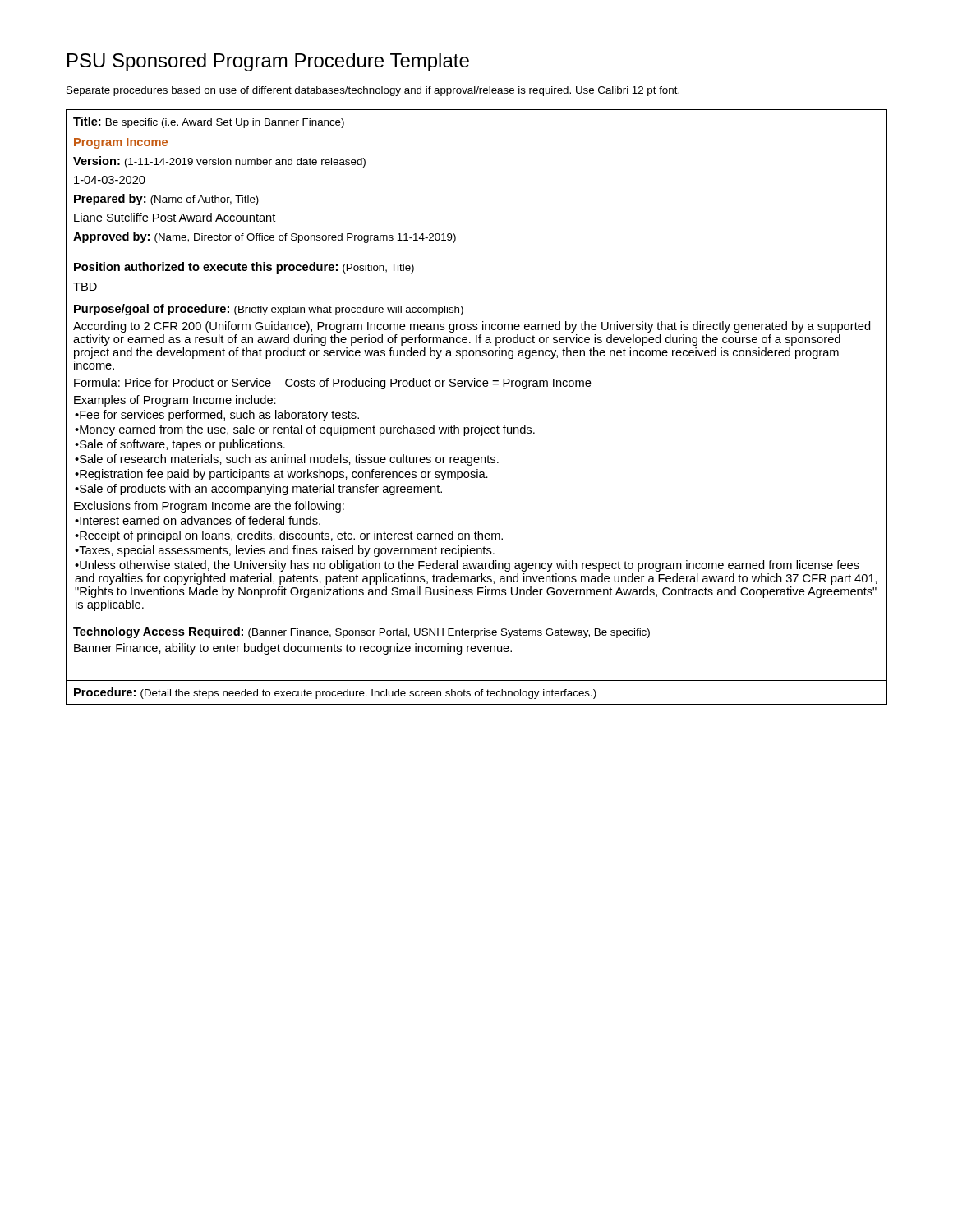Click the title that begins "PSU Sponsored Program"
This screenshot has width=953, height=1232.
tap(268, 60)
